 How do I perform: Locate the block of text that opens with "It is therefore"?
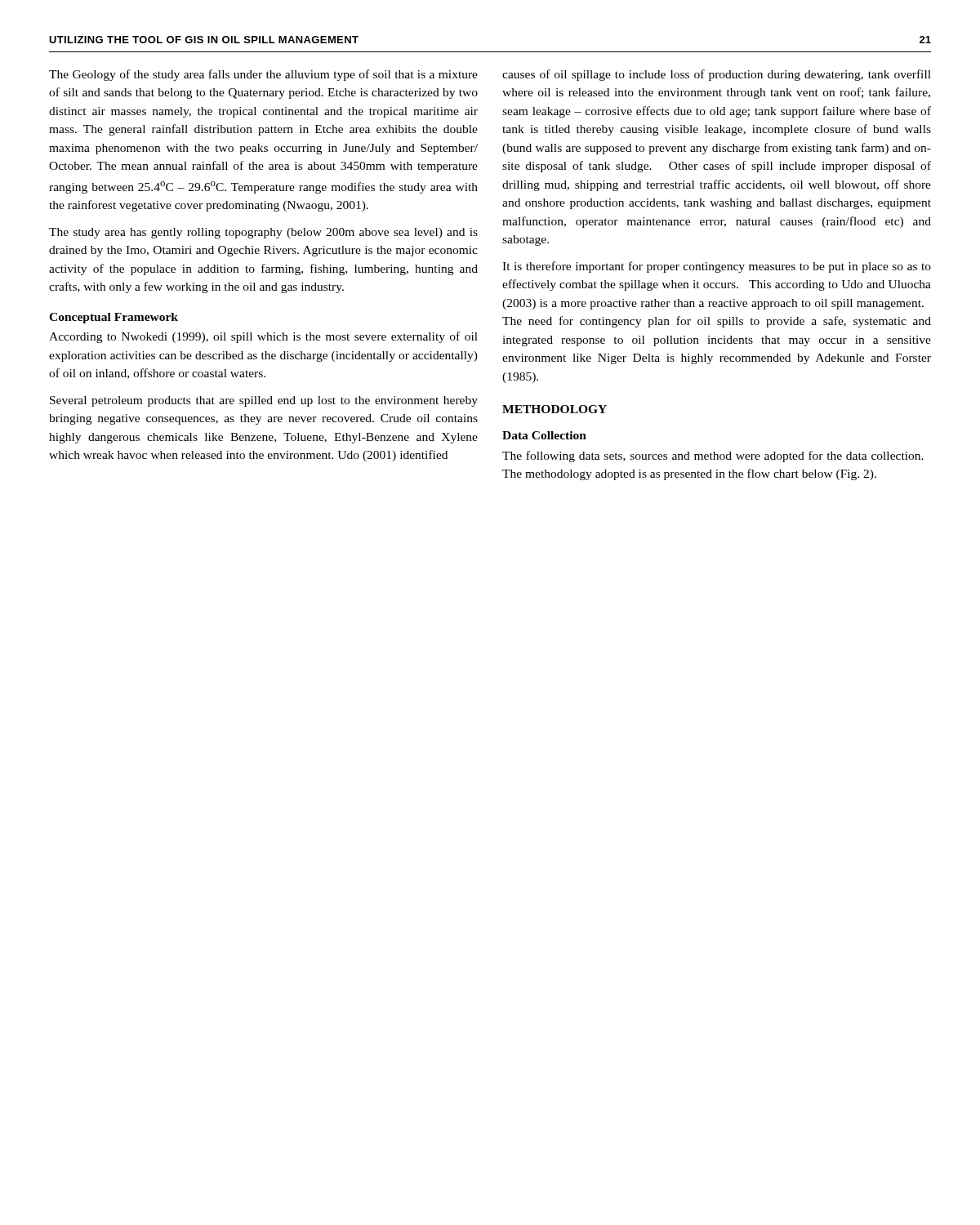tap(717, 321)
